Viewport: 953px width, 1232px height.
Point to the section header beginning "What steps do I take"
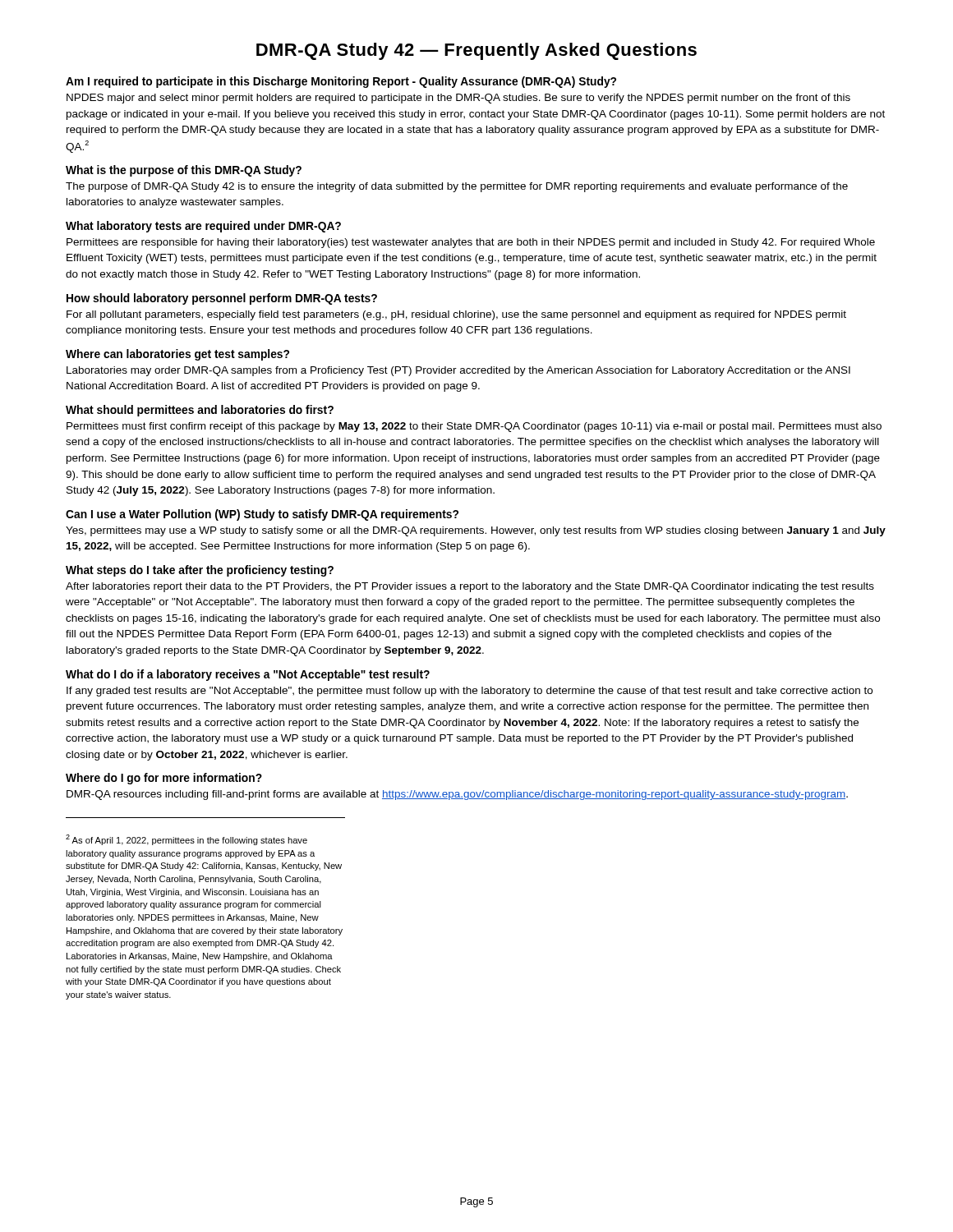[x=200, y=571]
